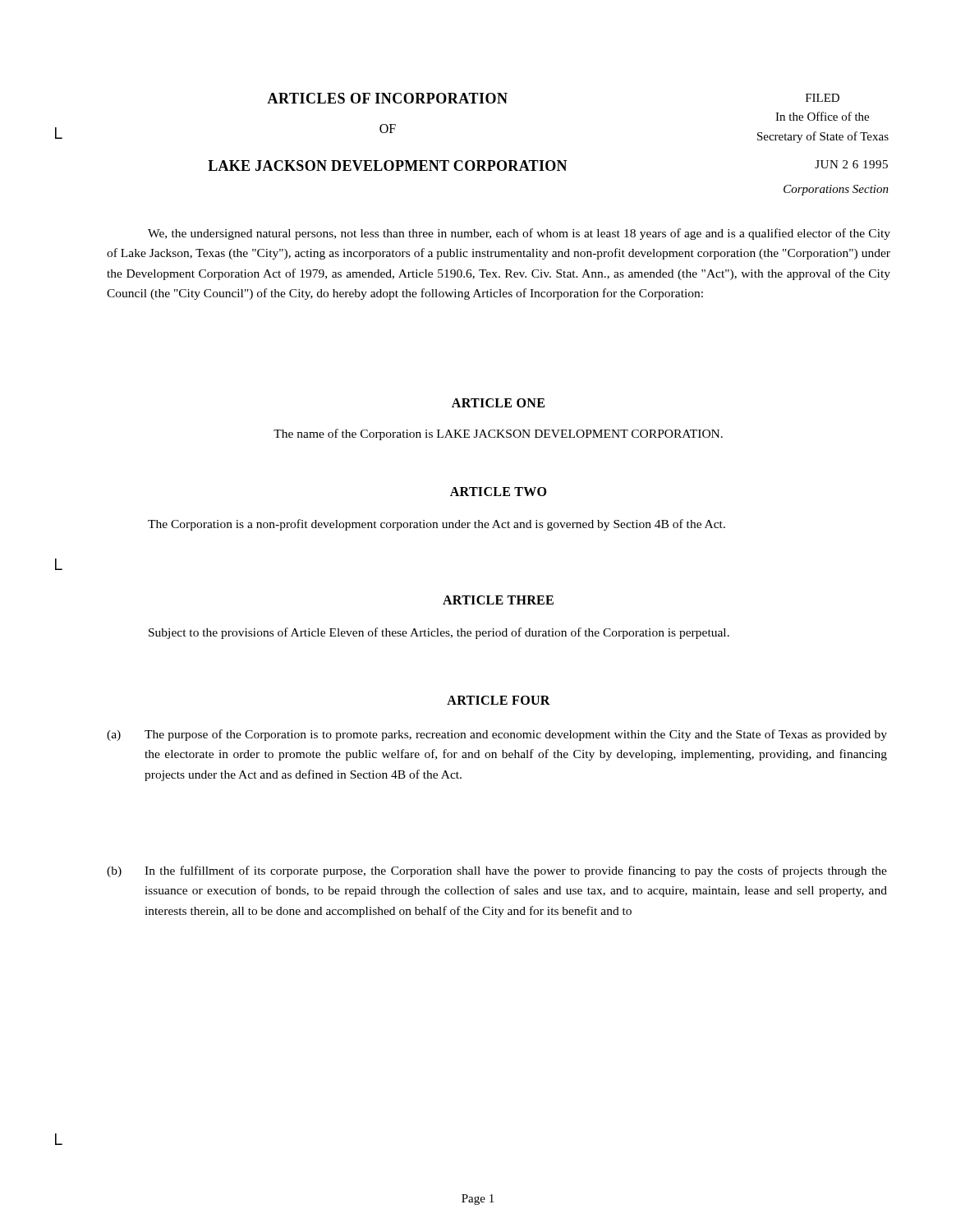Locate the block of text that opens with "(b)In the fulfillment"
The height and width of the screenshot is (1232, 956).
(x=497, y=891)
